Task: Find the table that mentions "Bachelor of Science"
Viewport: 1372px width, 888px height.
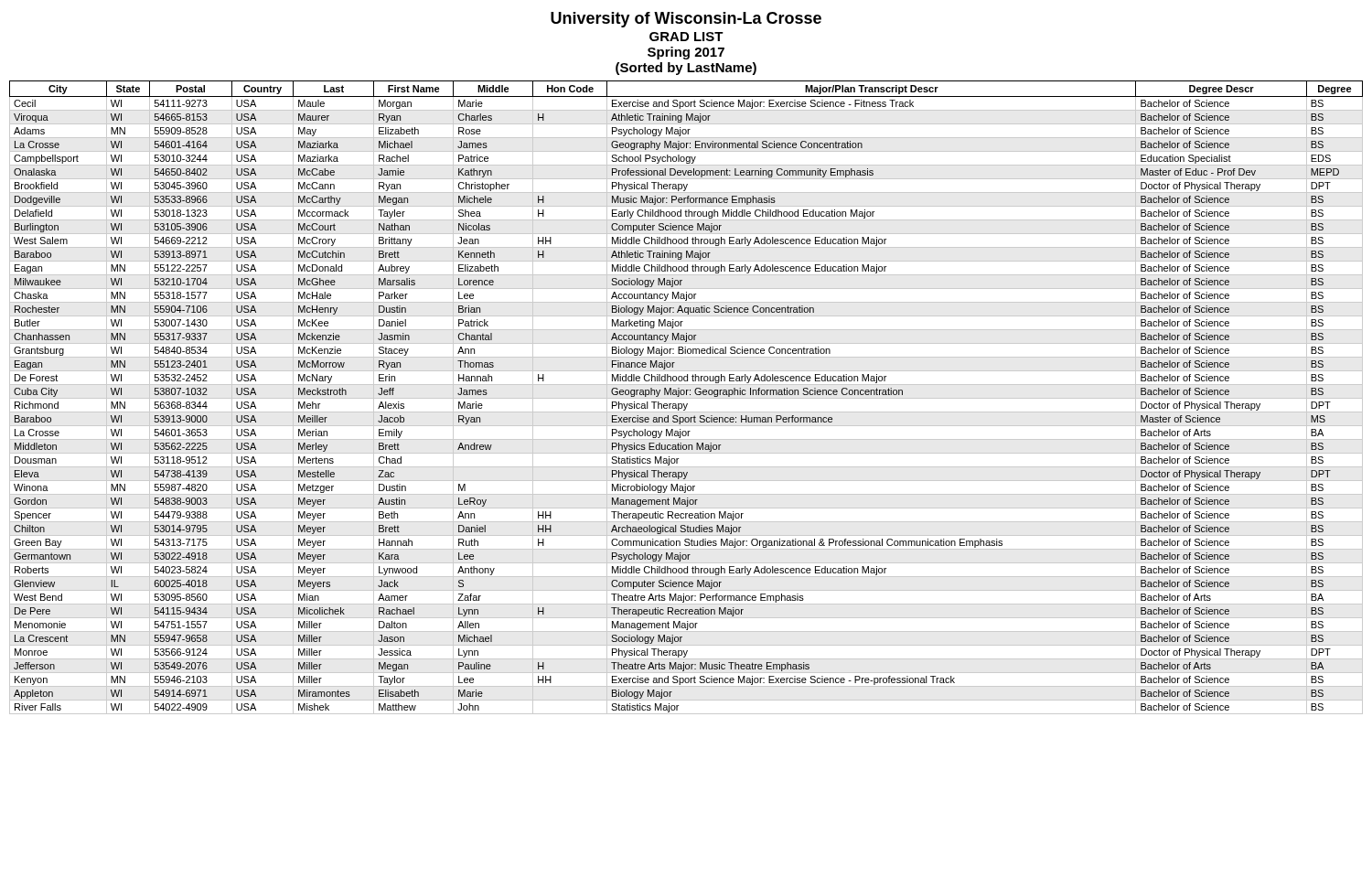Action: [x=686, y=397]
